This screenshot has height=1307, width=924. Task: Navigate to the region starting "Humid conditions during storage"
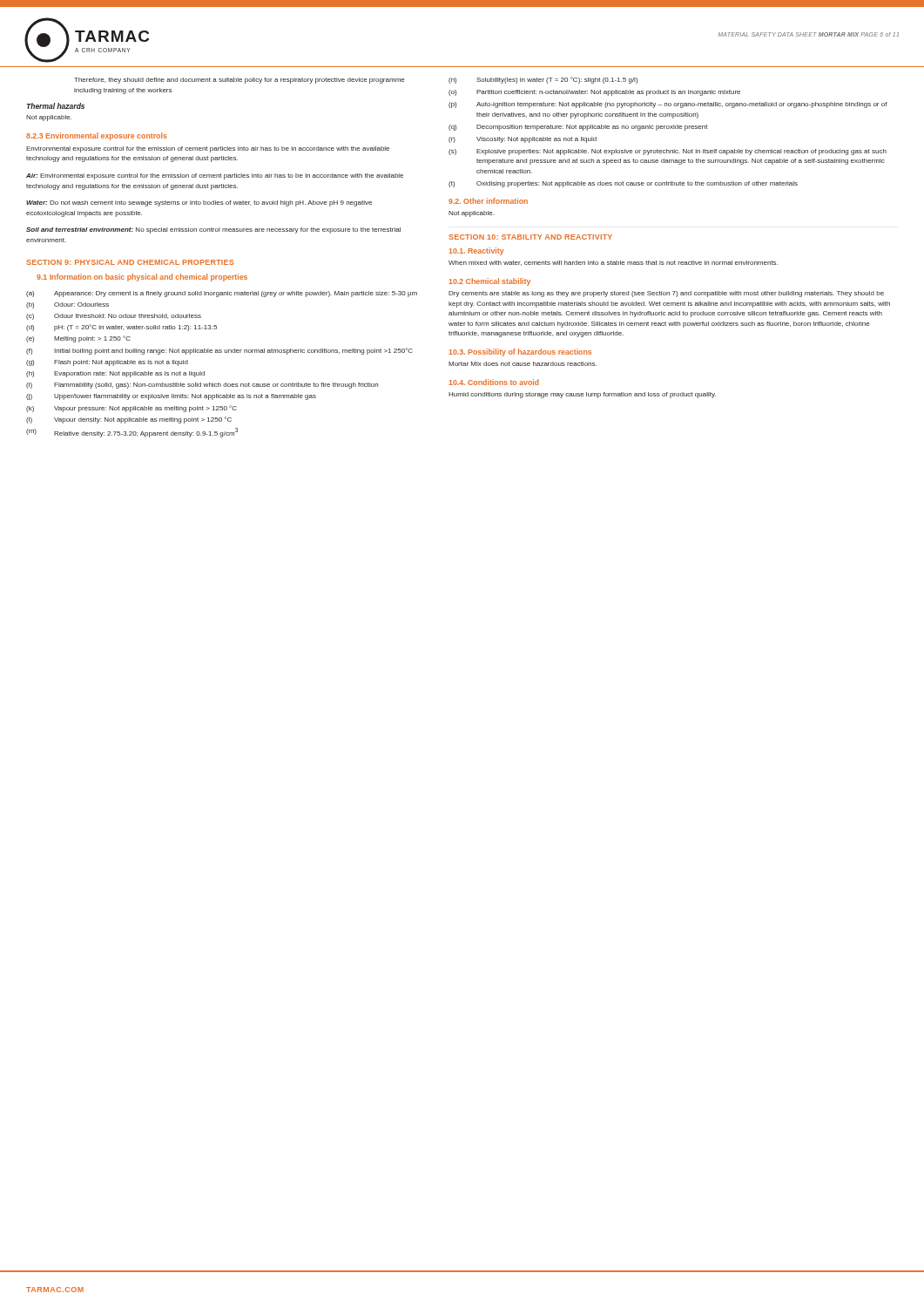582,394
